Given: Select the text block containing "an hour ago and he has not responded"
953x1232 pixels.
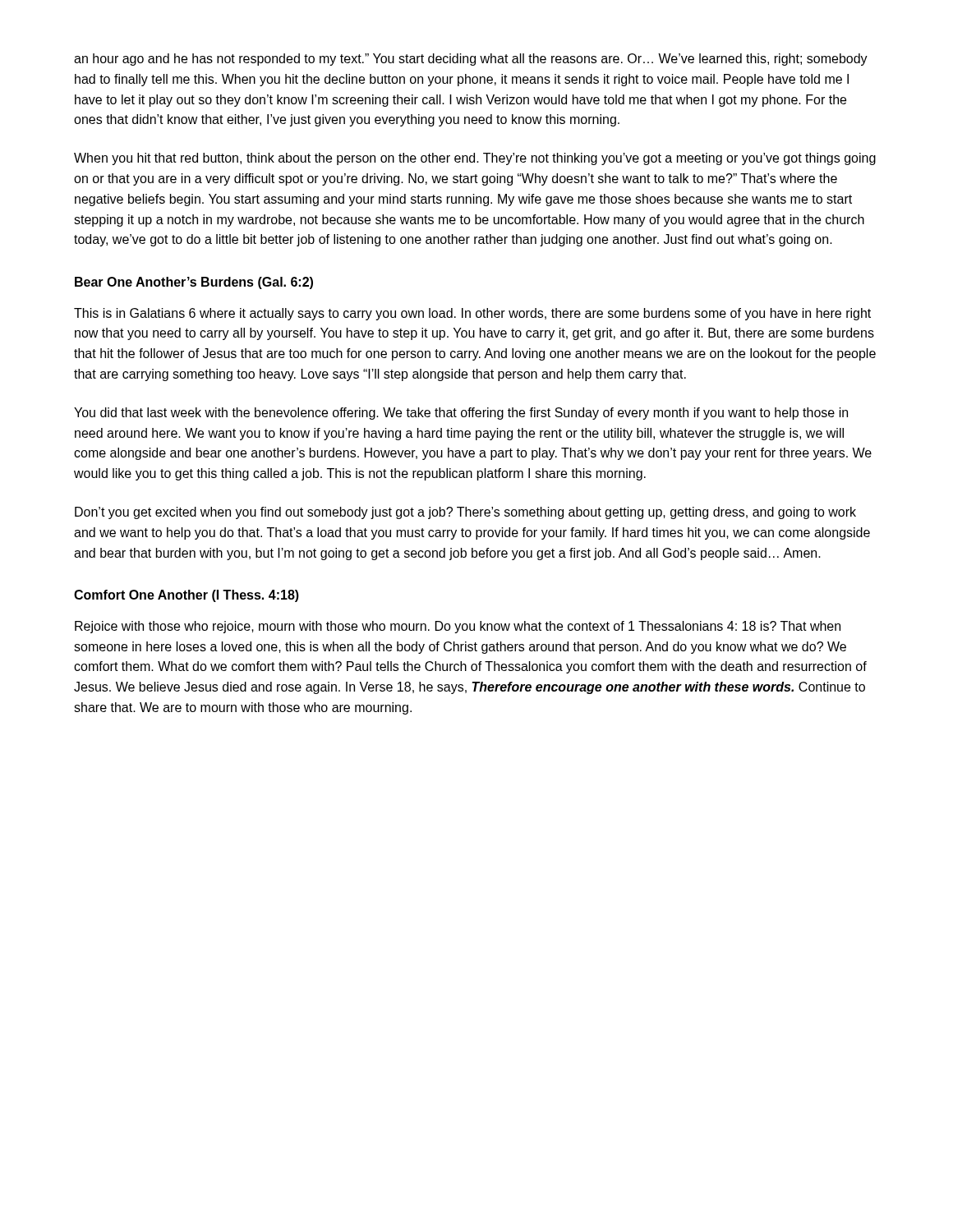Looking at the screenshot, I should [471, 89].
